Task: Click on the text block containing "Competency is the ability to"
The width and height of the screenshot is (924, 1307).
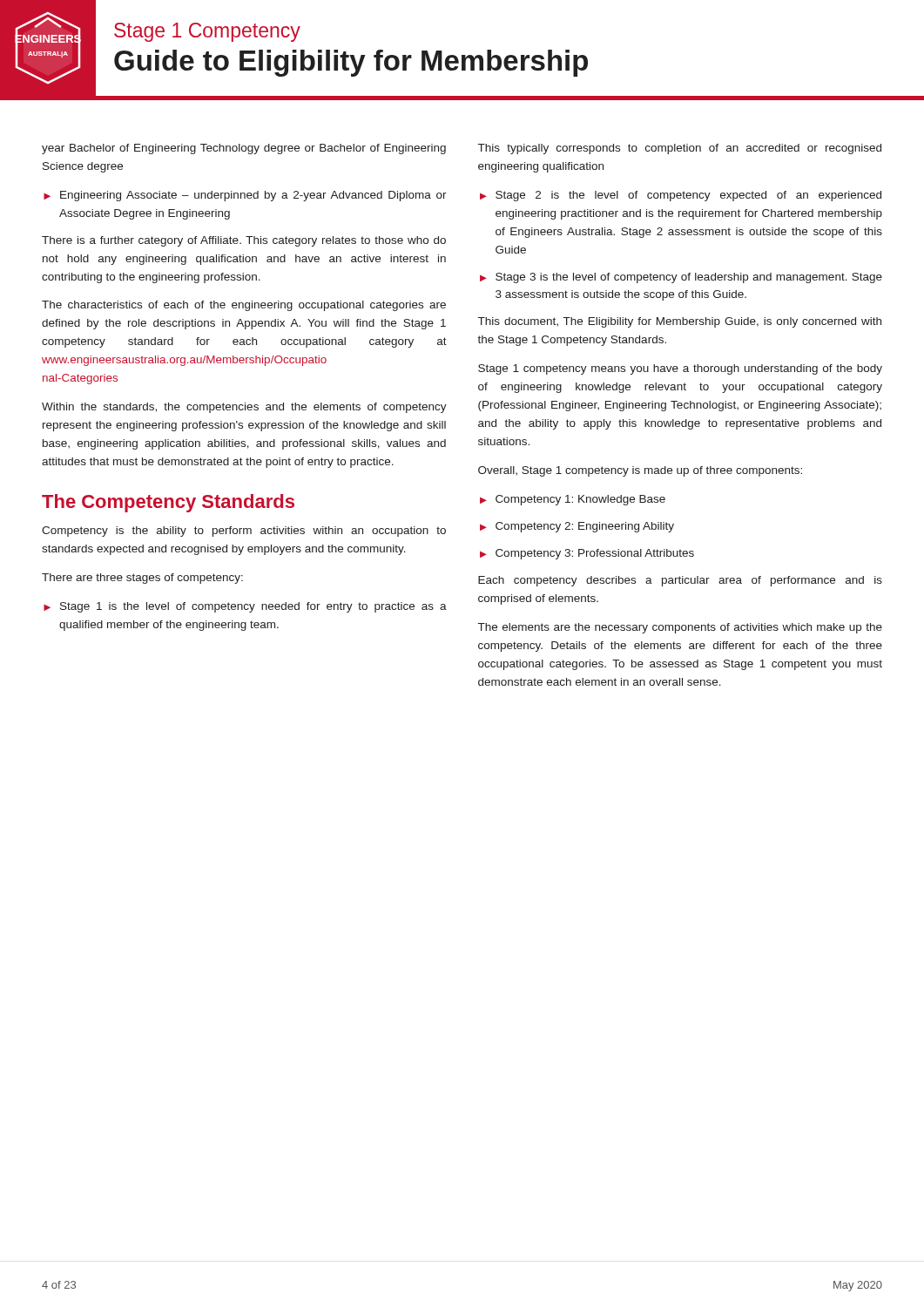Action: [x=244, y=540]
